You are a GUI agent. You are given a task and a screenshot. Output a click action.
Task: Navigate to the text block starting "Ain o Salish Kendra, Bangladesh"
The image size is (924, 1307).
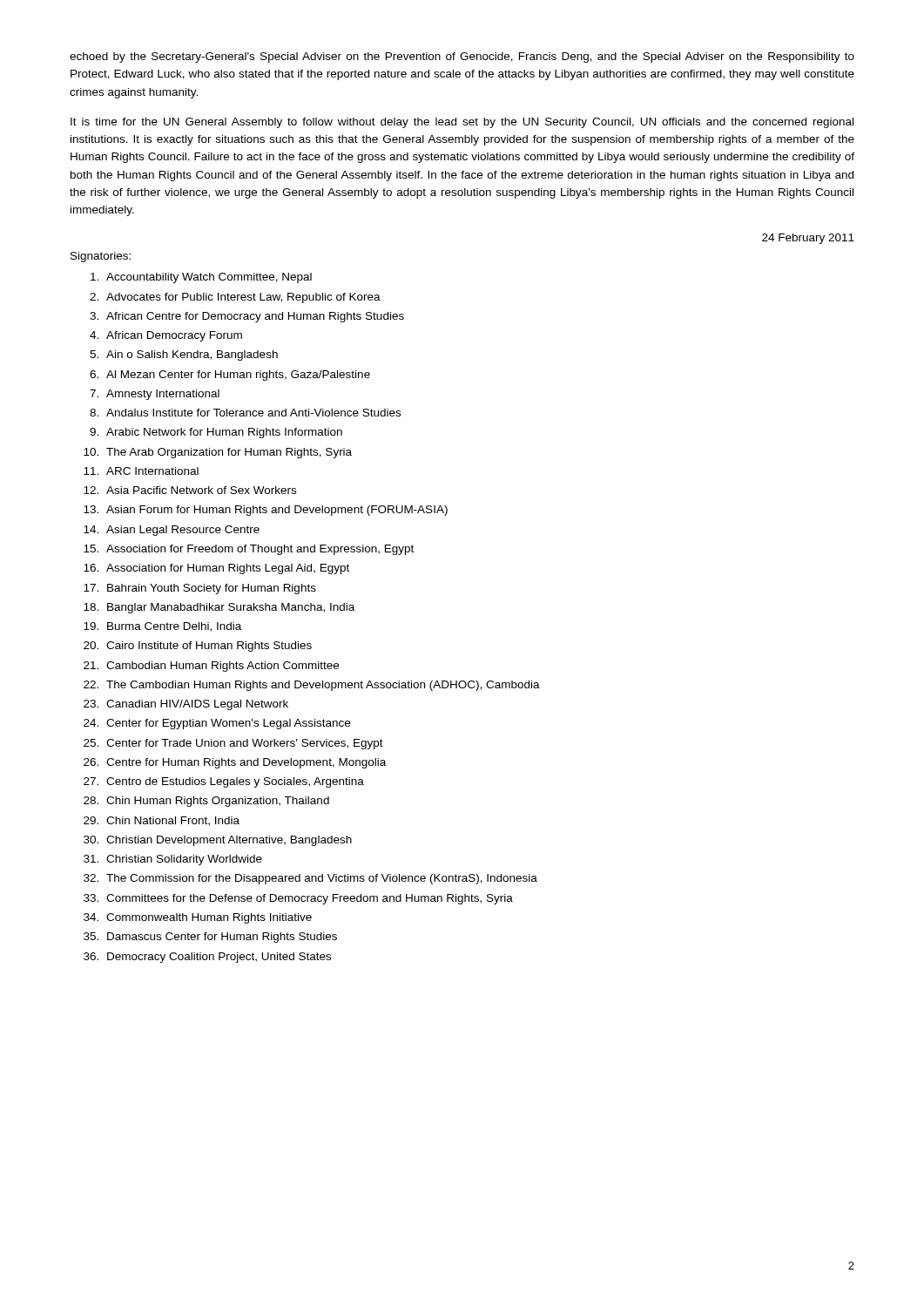click(x=192, y=354)
